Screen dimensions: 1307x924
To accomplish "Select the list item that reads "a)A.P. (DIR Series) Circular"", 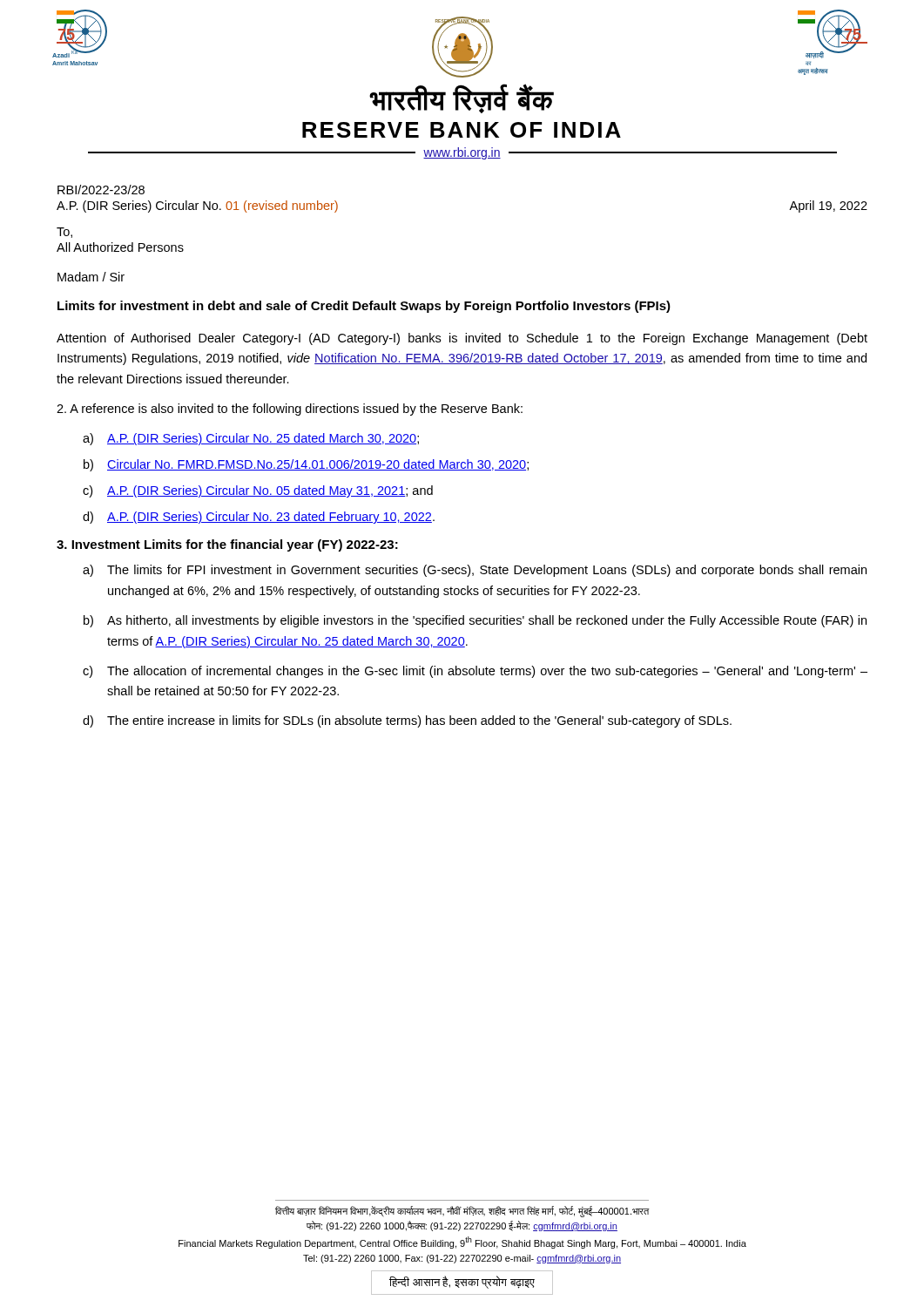I will (251, 439).
